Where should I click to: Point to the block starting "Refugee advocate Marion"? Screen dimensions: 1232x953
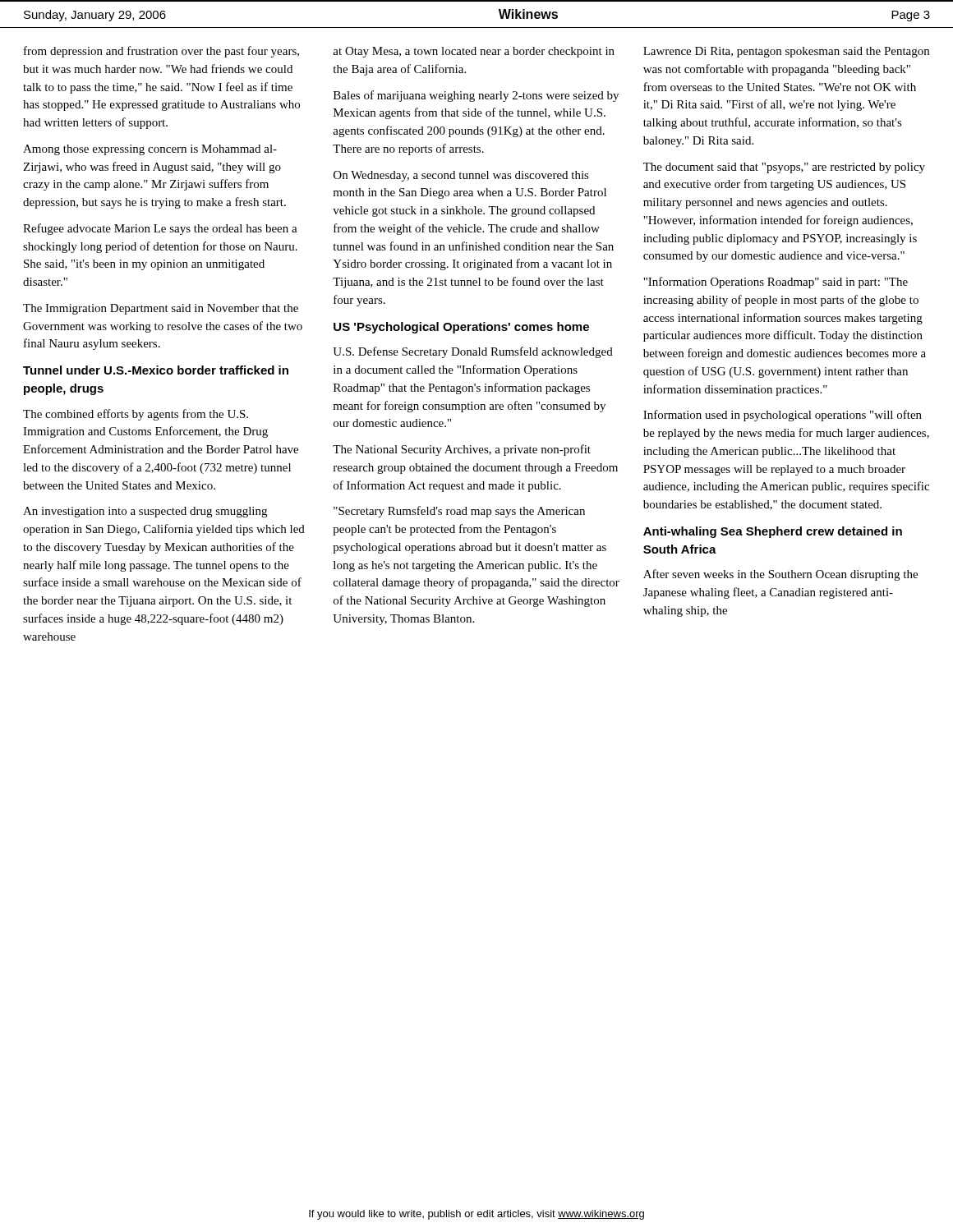point(166,256)
